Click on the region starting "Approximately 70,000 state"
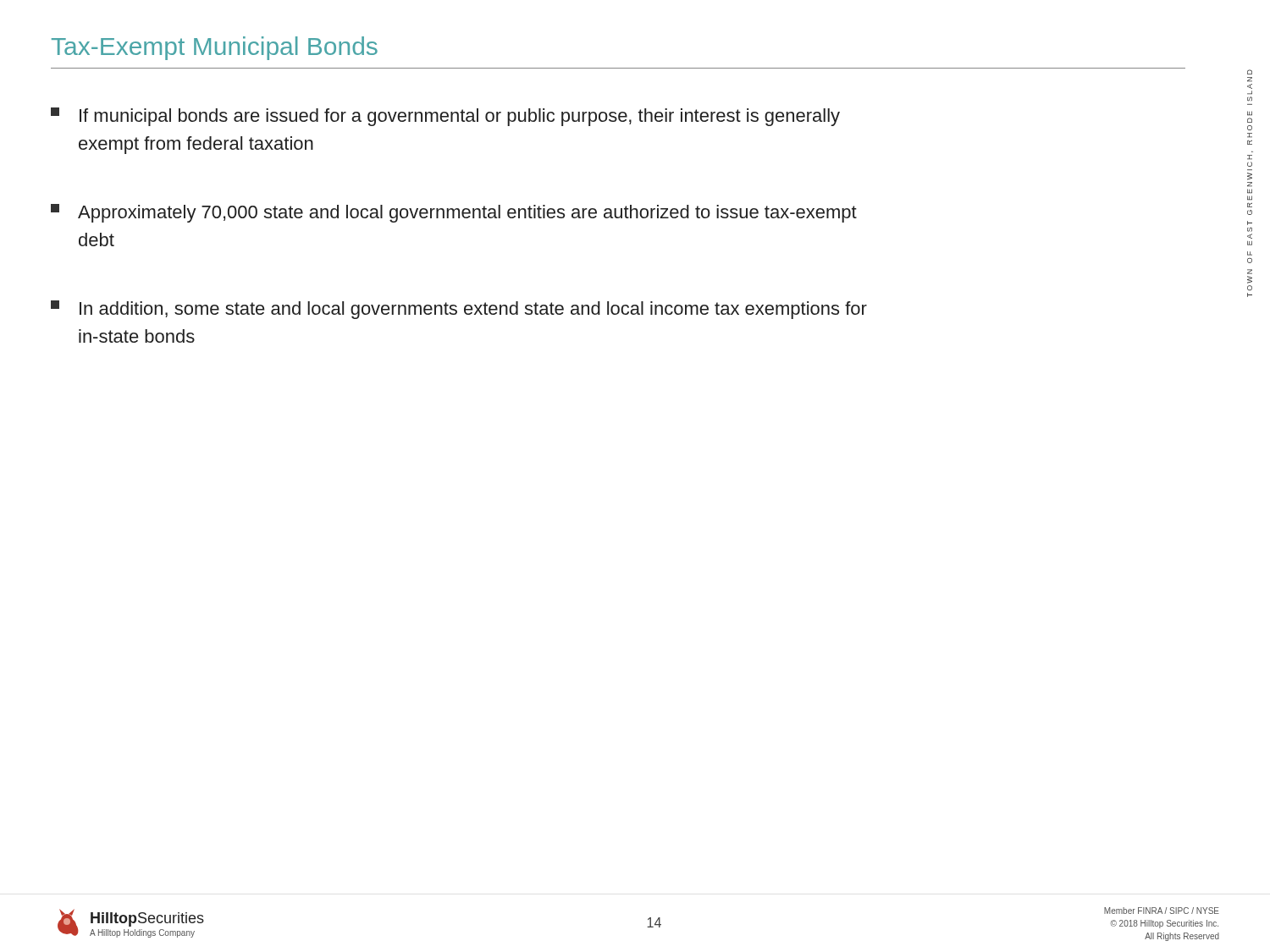 [454, 226]
